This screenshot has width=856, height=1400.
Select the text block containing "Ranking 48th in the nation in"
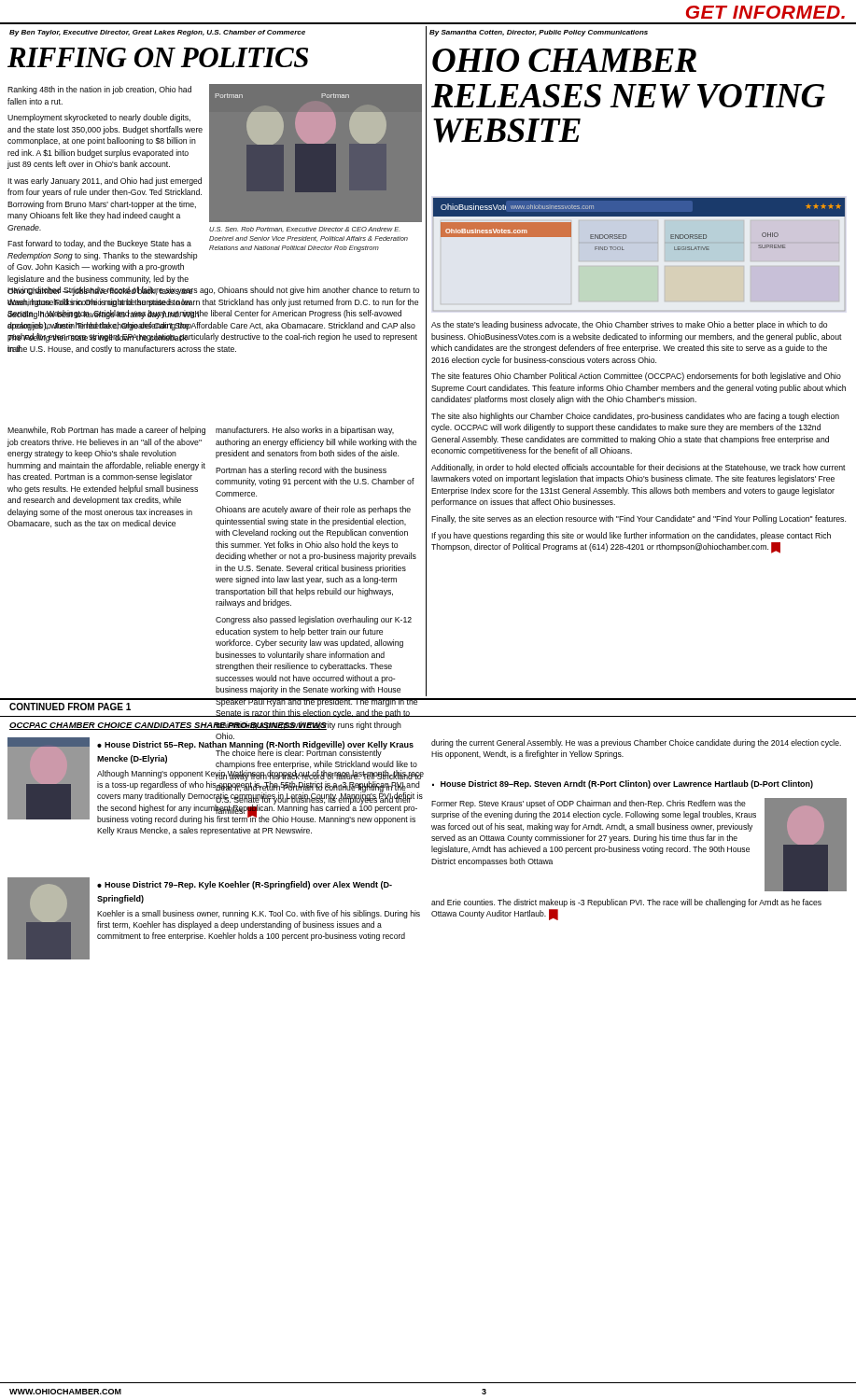pyautogui.click(x=105, y=220)
